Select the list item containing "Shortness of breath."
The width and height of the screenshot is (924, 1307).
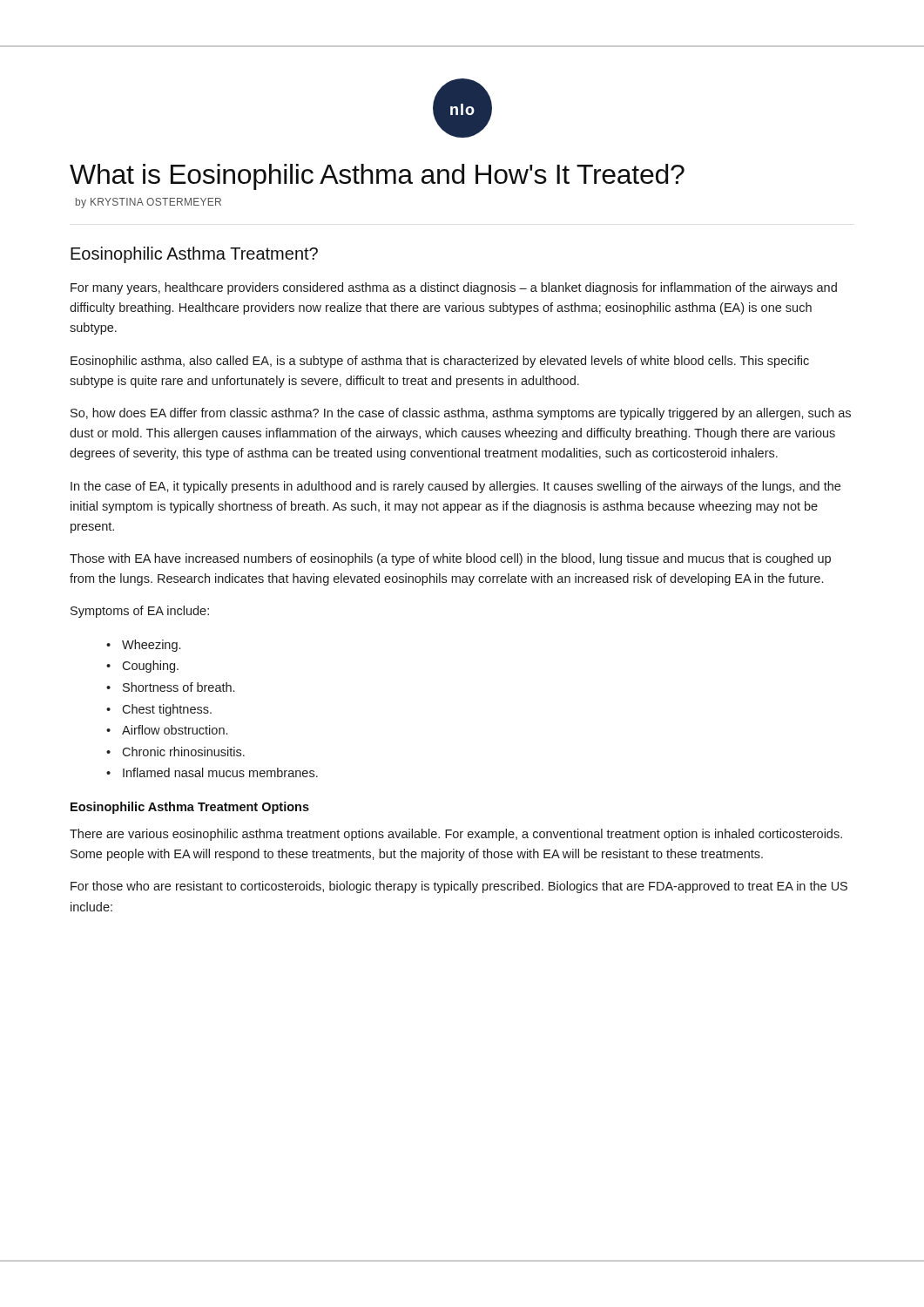tap(179, 687)
